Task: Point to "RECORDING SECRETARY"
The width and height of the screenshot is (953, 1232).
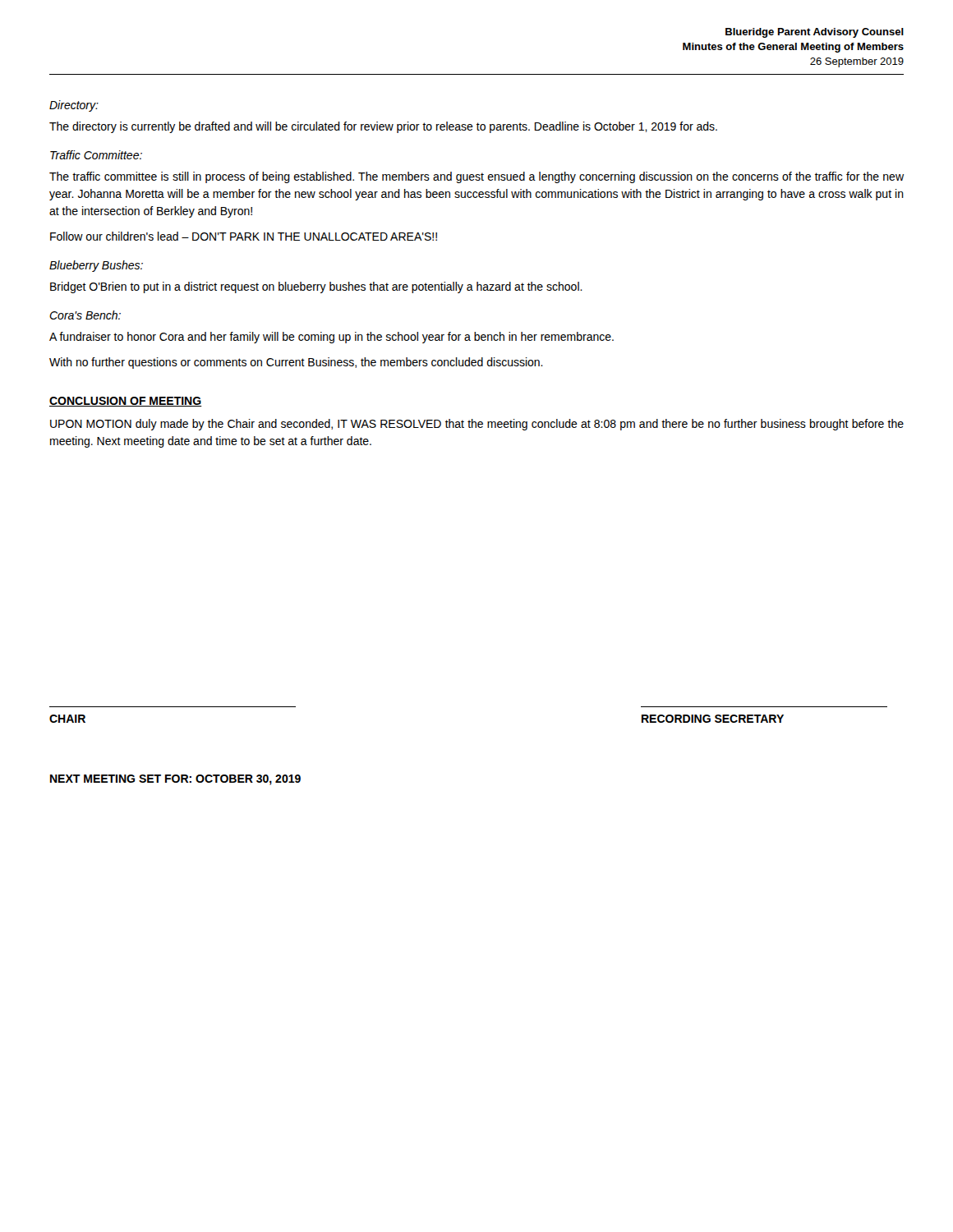Action: (764, 716)
